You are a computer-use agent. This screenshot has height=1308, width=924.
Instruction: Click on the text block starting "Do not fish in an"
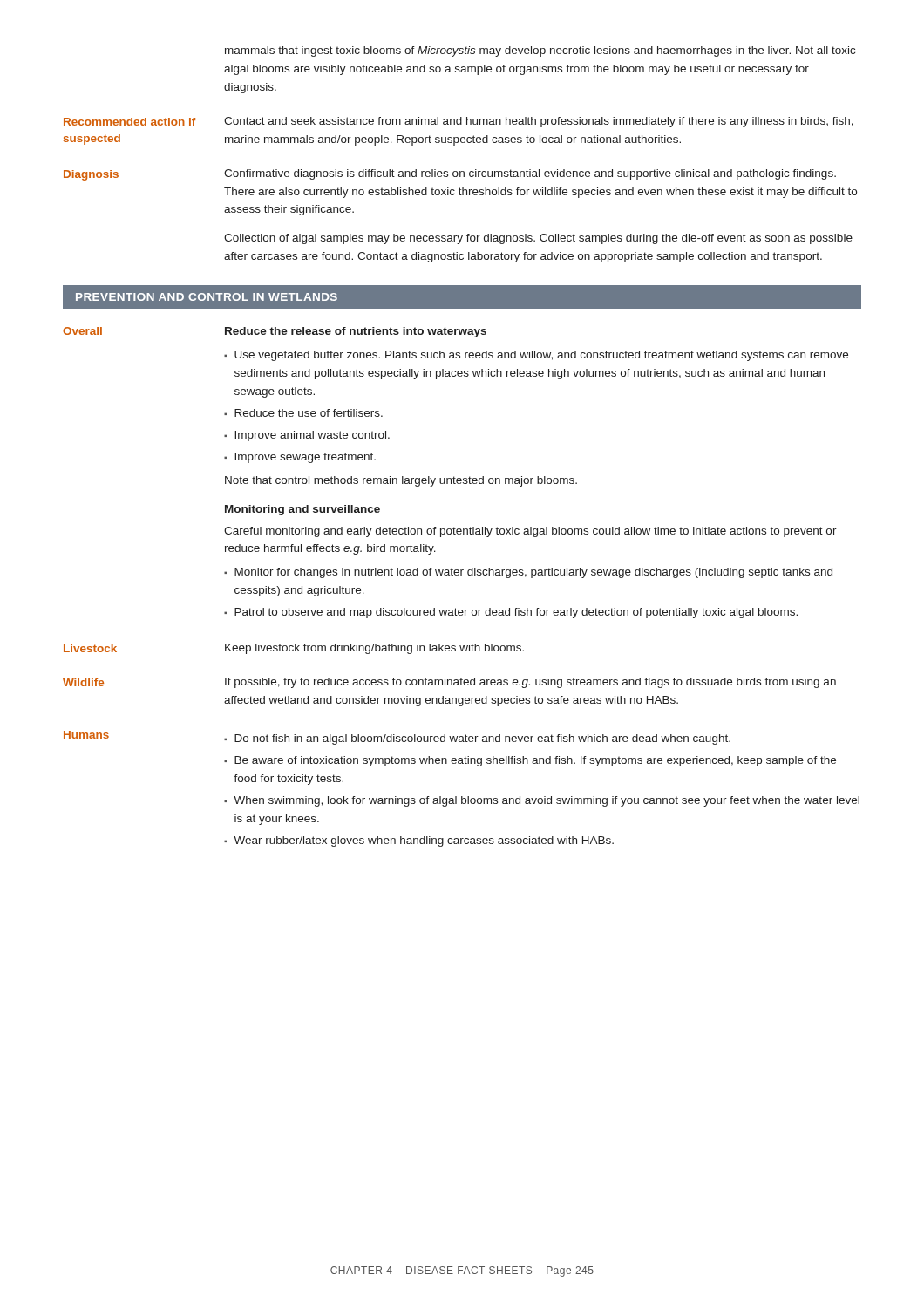pos(483,738)
